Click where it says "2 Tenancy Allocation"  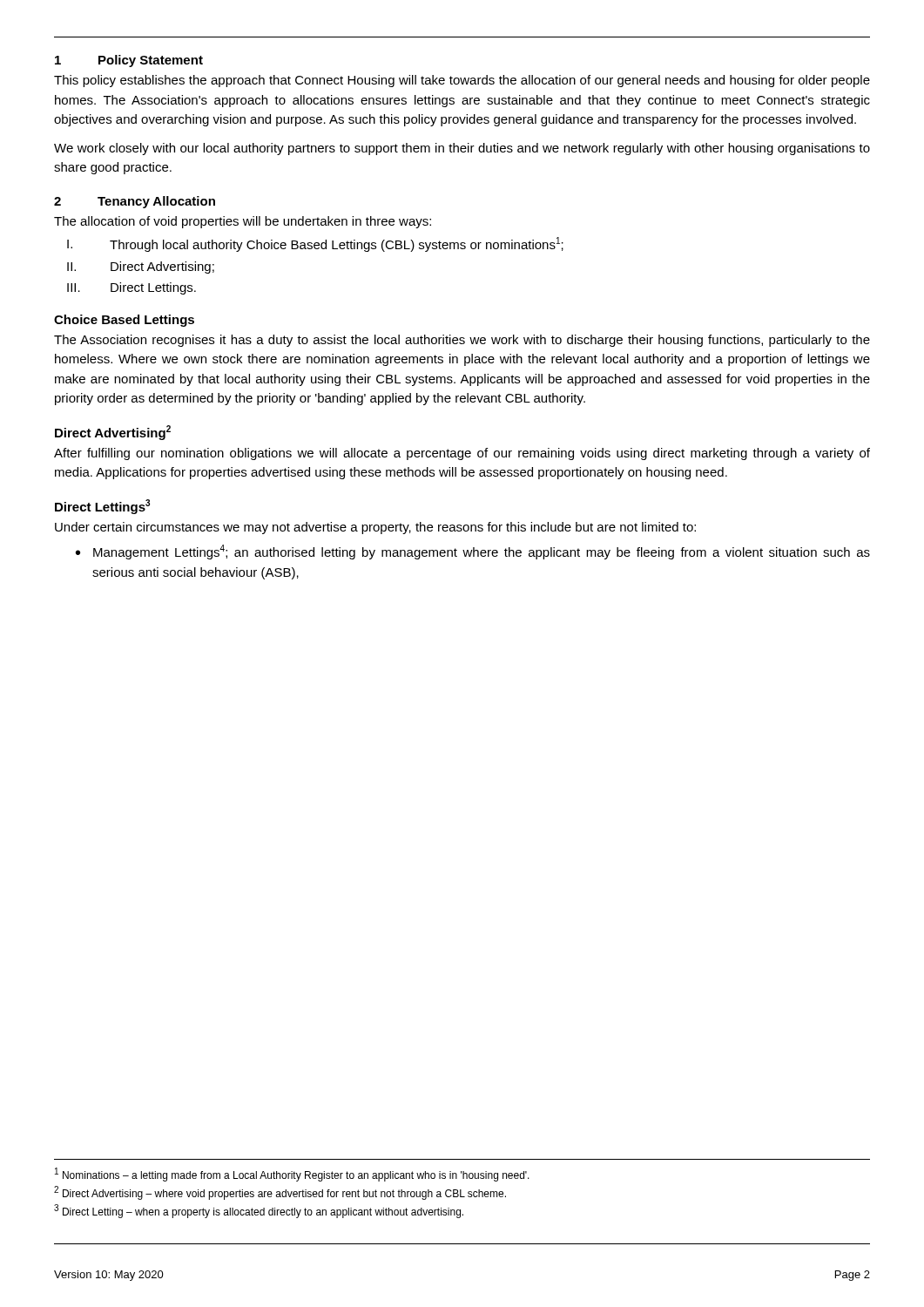(x=135, y=200)
